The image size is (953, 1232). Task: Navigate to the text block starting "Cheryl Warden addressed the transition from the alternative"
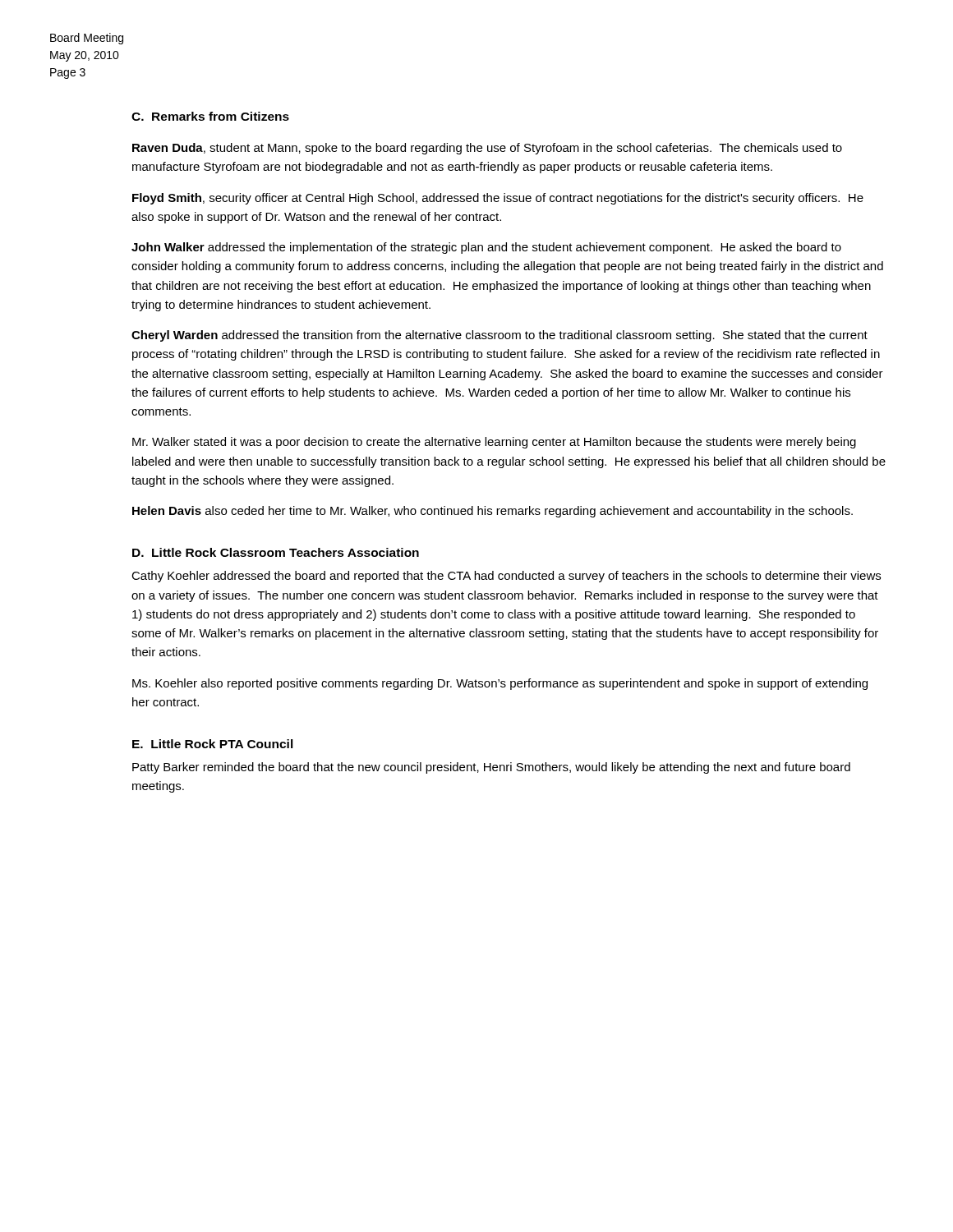point(507,373)
